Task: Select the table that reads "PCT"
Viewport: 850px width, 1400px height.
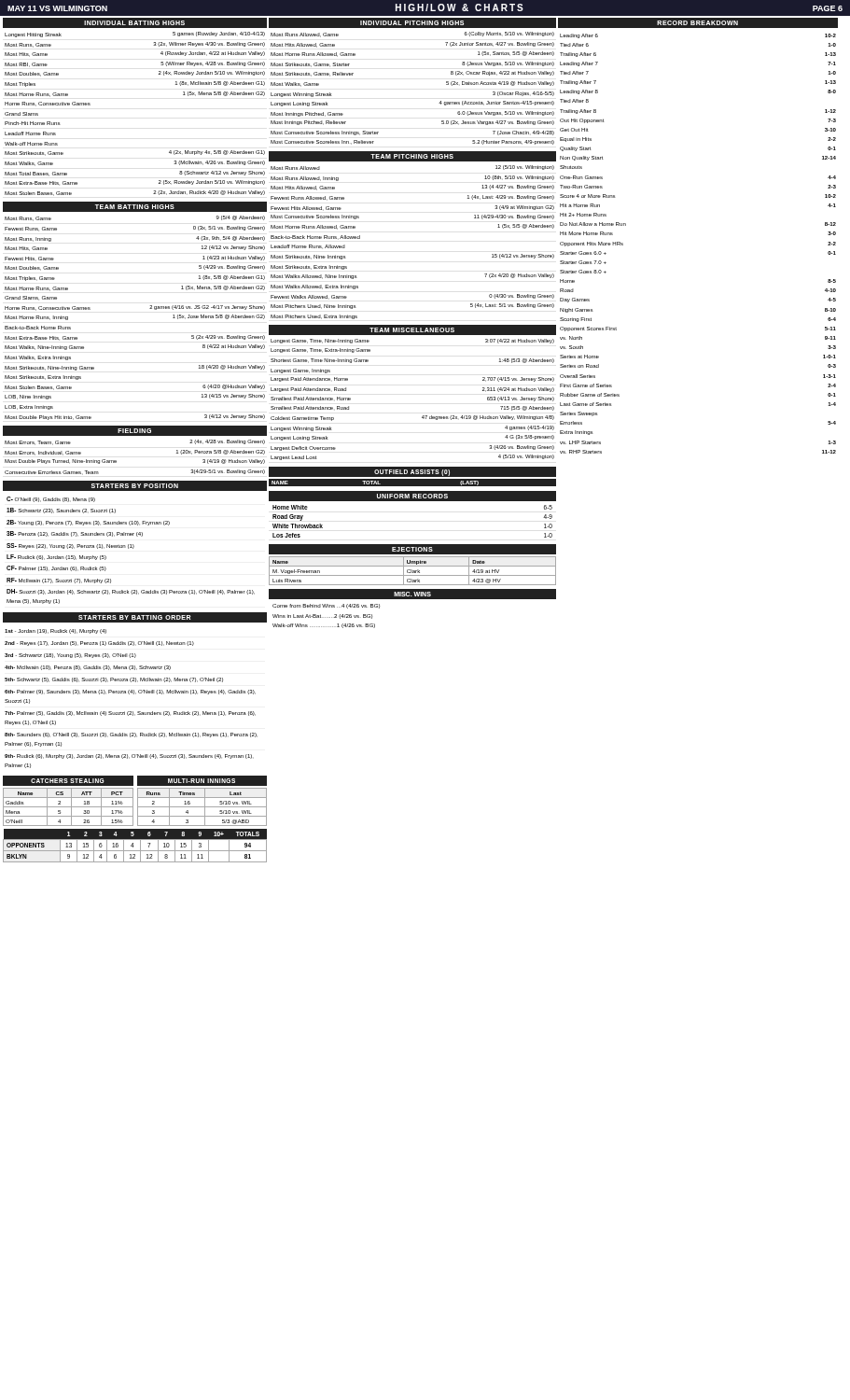Action: (68, 807)
